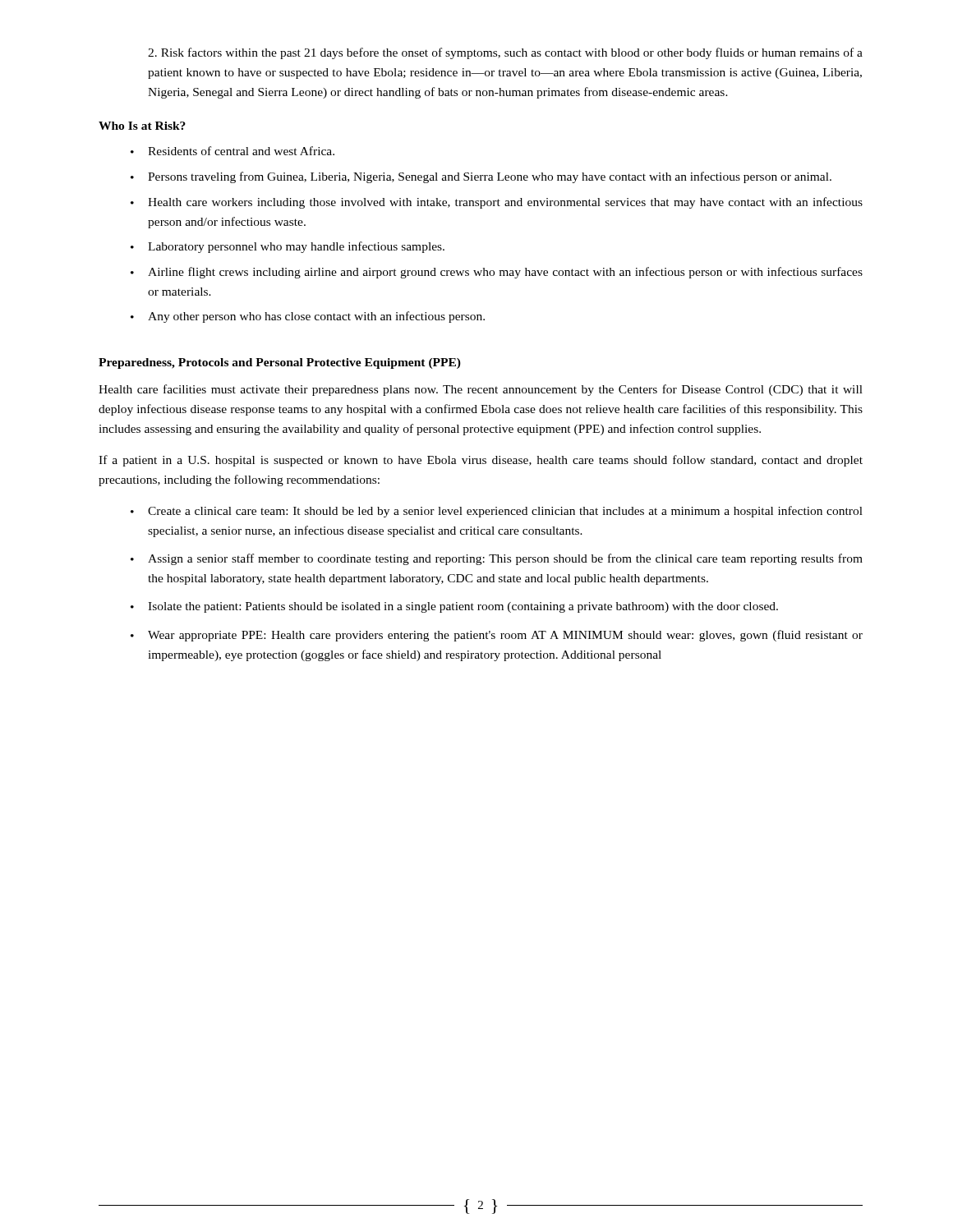Point to the passage starting "• Health care workers including"

click(x=496, y=212)
